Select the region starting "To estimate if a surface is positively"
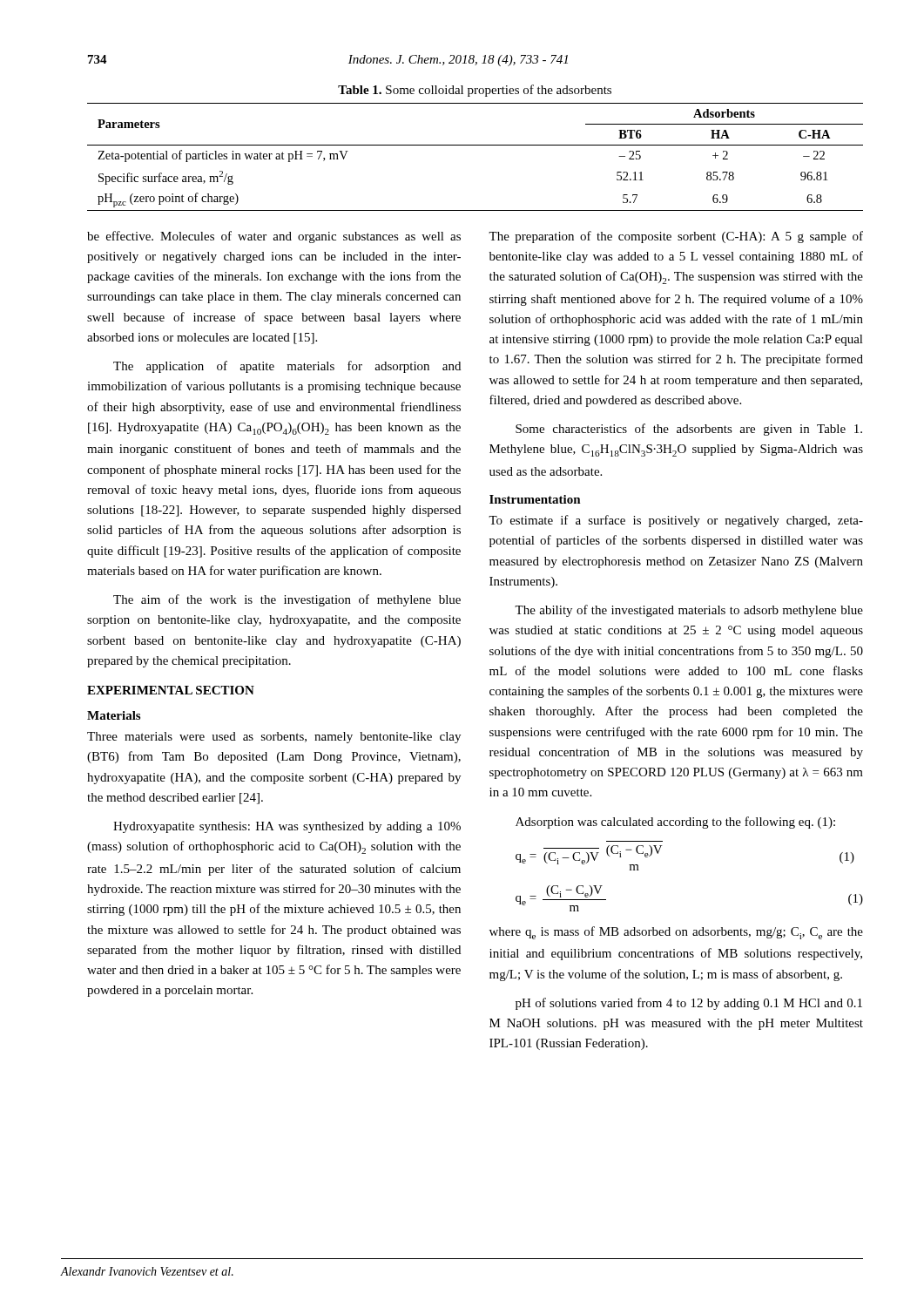This screenshot has width=924, height=1307. pos(676,551)
